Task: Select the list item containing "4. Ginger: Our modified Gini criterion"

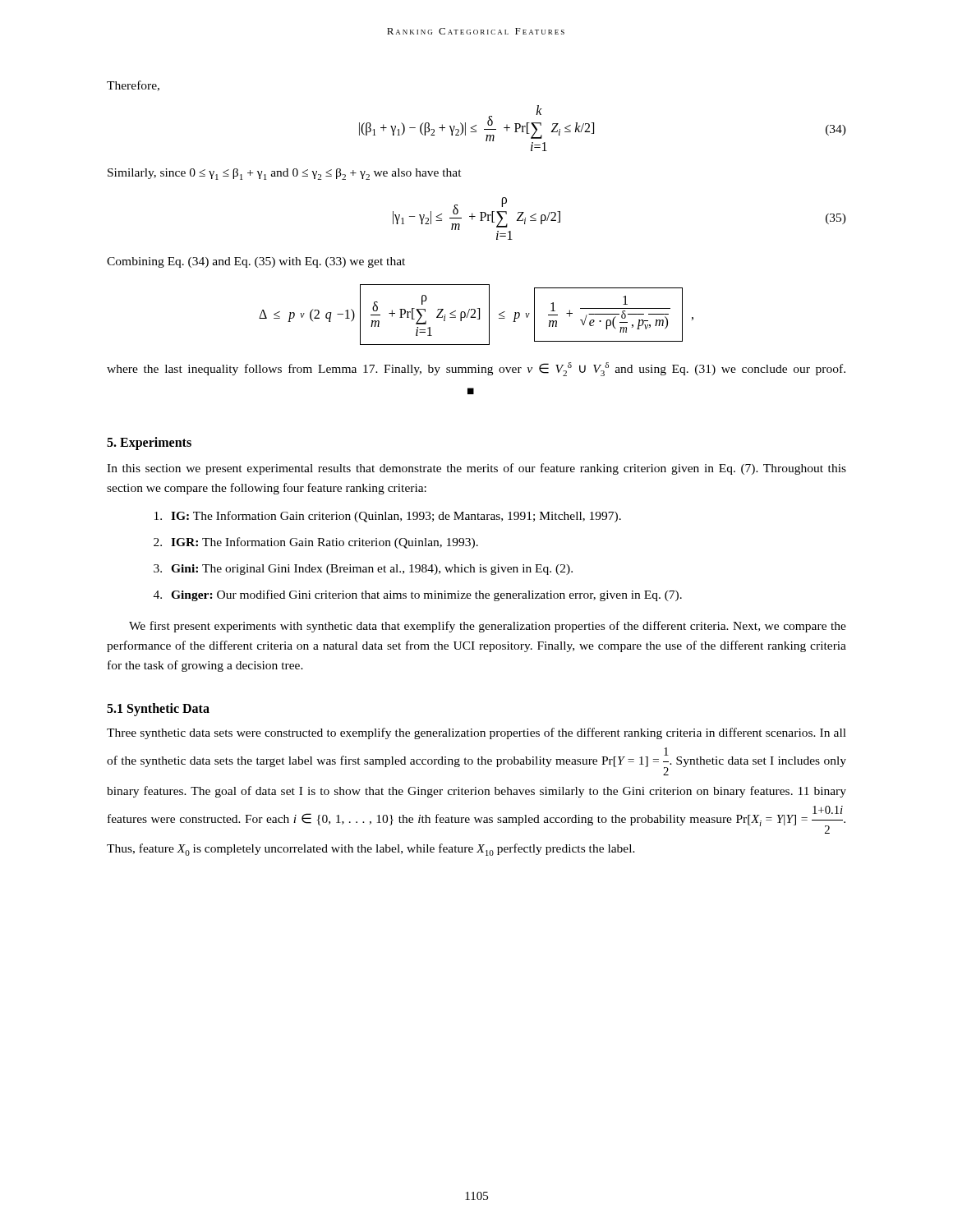Action: [x=491, y=595]
